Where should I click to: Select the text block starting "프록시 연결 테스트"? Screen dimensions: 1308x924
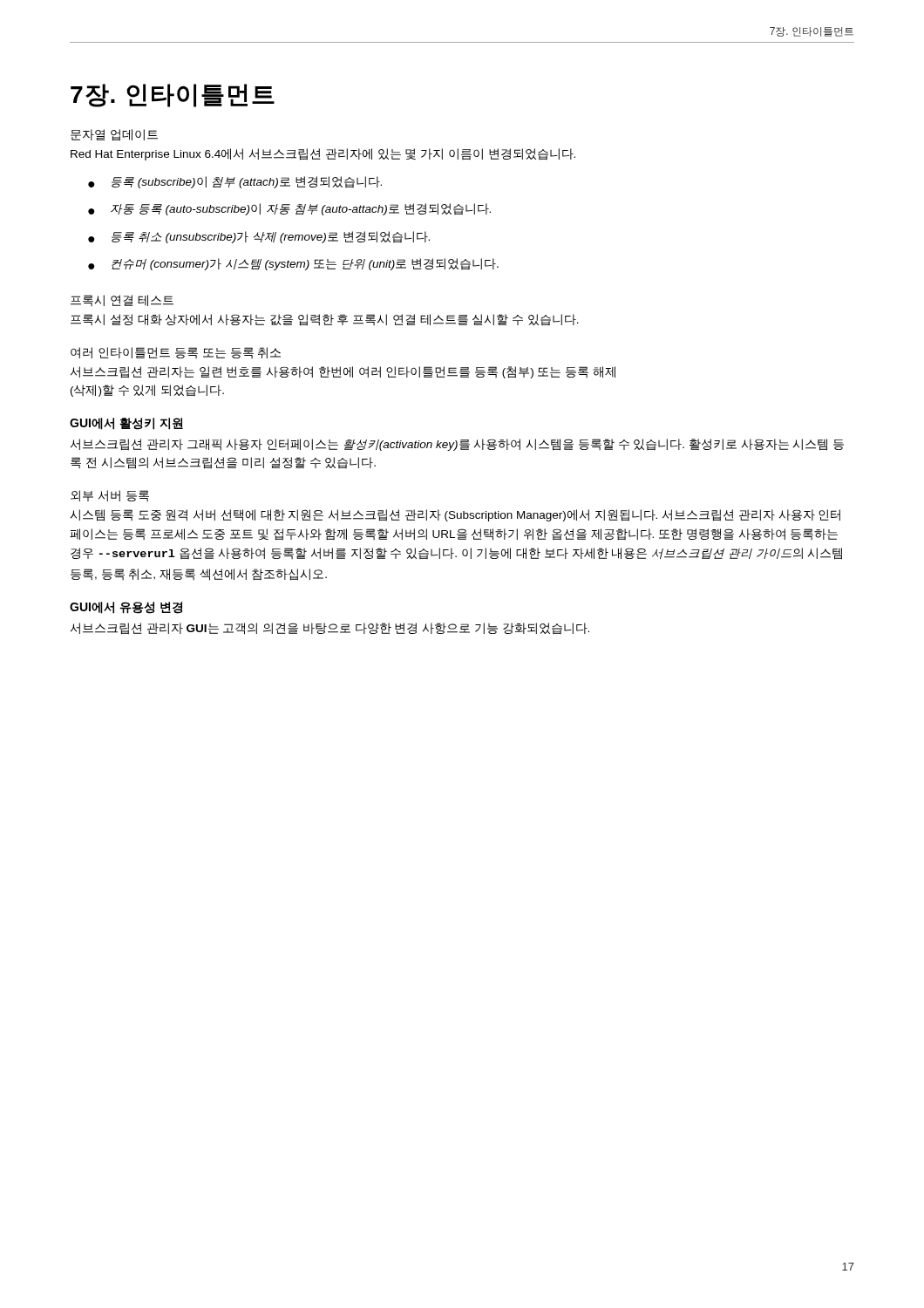click(x=122, y=300)
